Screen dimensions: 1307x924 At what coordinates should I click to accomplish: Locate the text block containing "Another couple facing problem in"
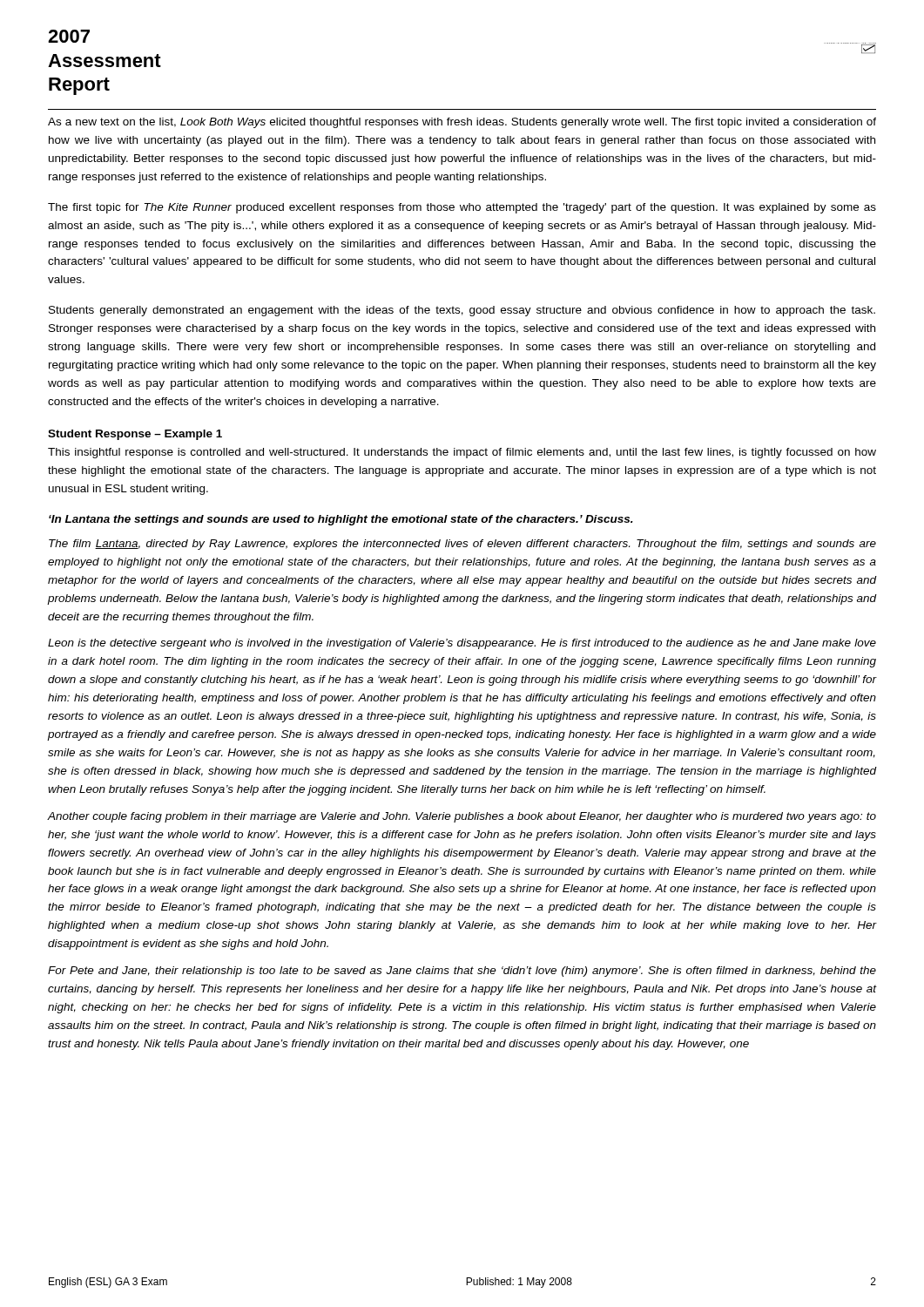(x=462, y=880)
